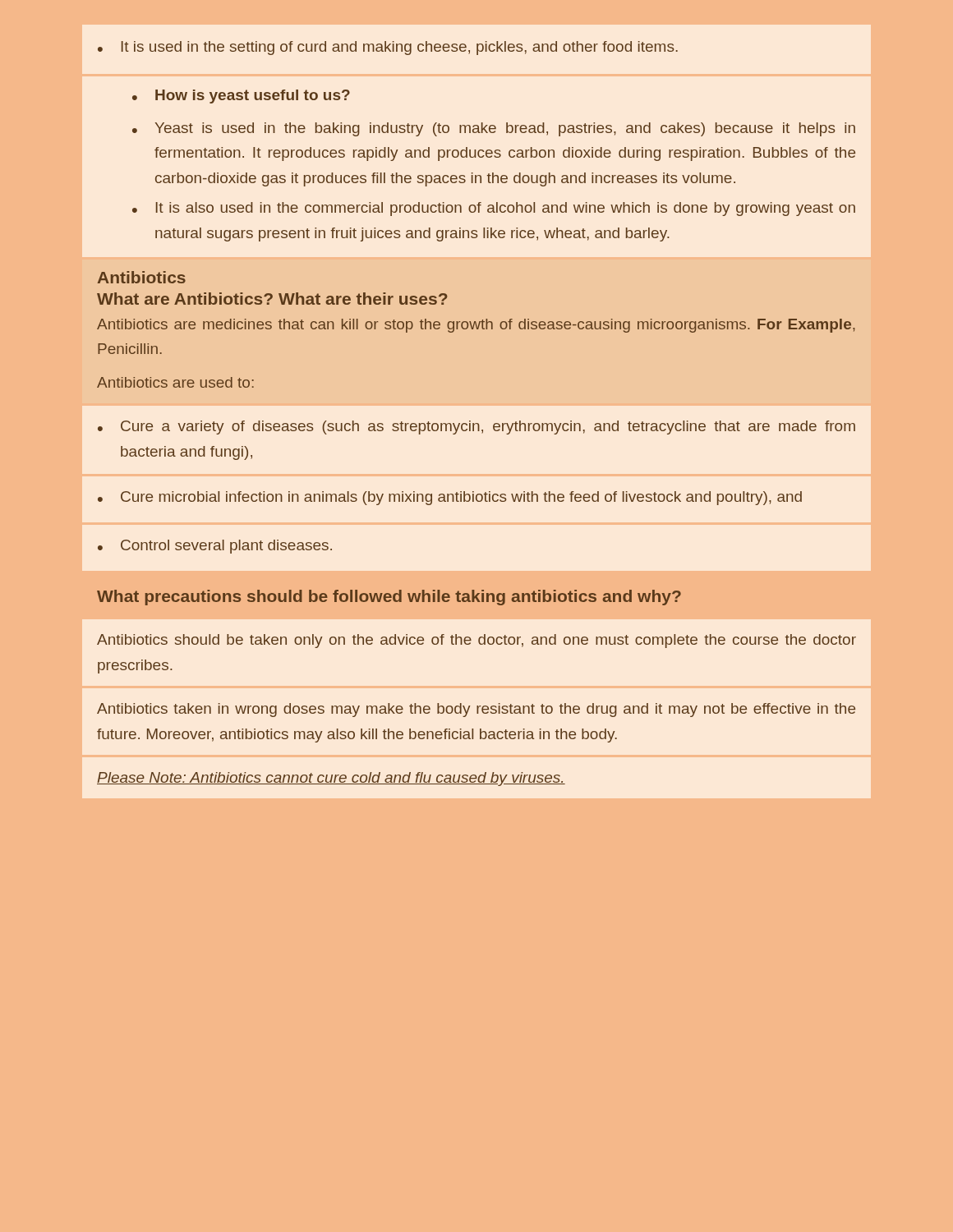Point to the text block starting "Antibiotics taken in"
Viewport: 953px width, 1232px height.
(476, 722)
